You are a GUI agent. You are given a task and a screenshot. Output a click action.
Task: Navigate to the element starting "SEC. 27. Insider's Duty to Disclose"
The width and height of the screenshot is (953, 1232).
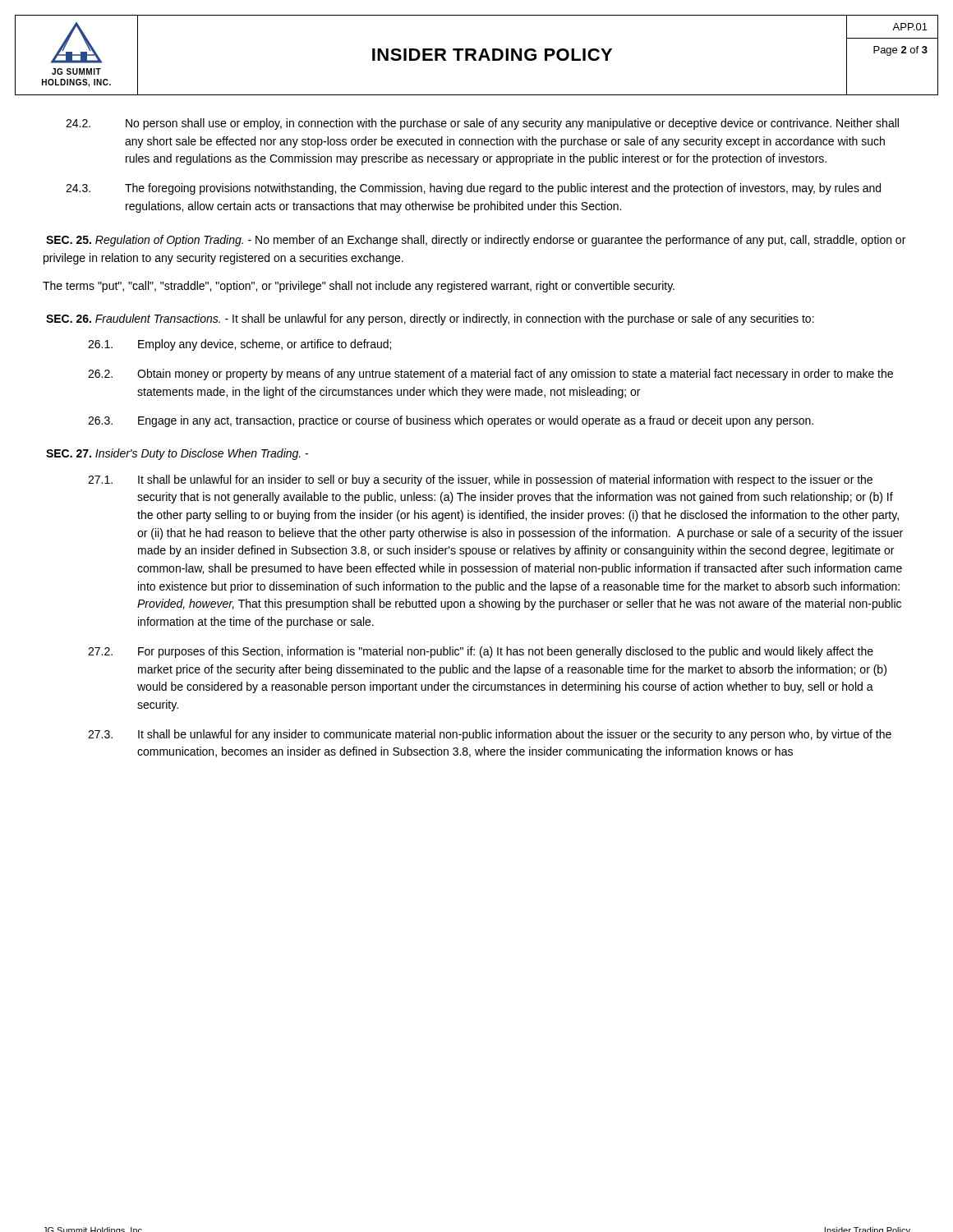tap(176, 453)
